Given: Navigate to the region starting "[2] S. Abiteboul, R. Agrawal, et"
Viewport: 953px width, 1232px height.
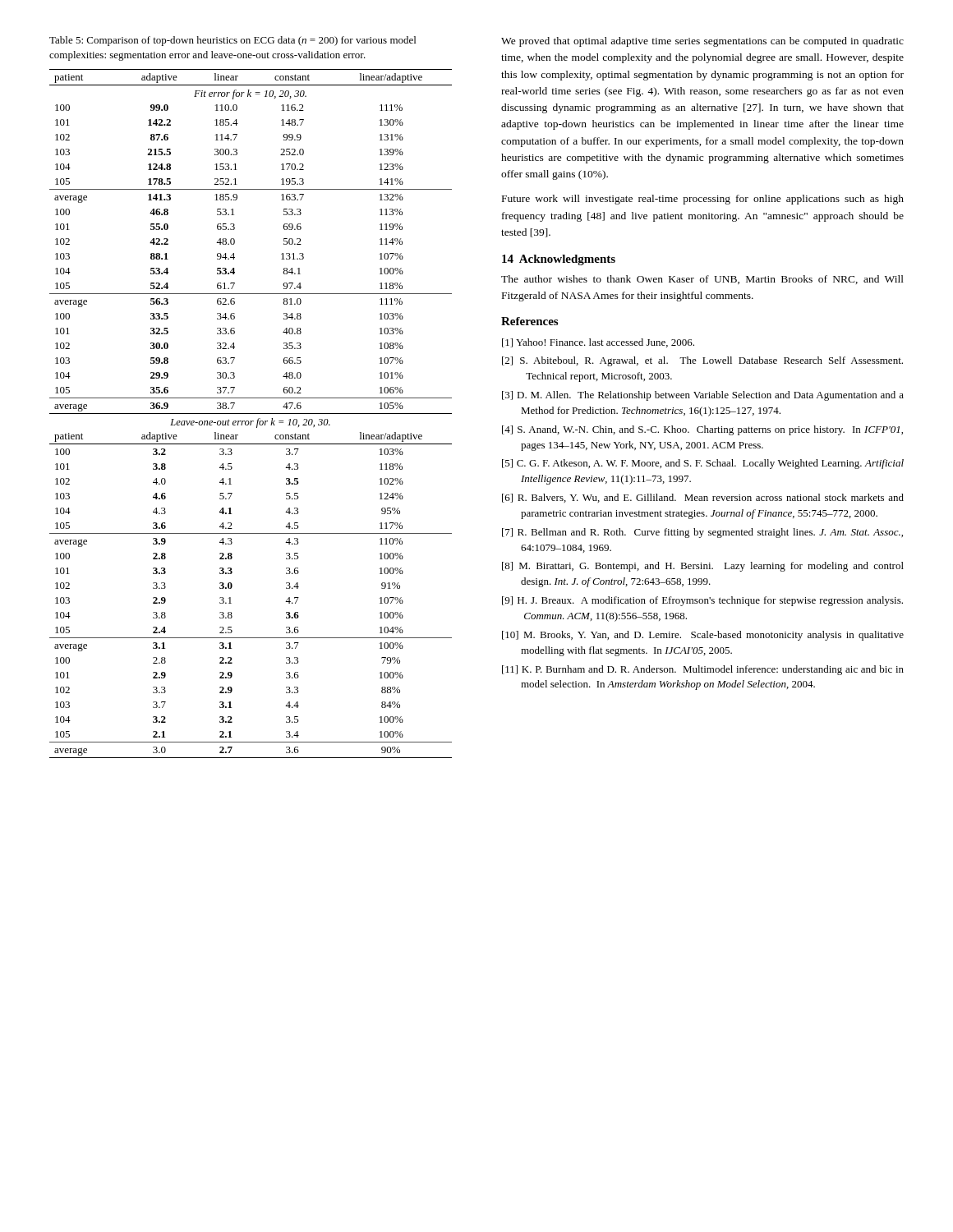Looking at the screenshot, I should click(x=702, y=368).
